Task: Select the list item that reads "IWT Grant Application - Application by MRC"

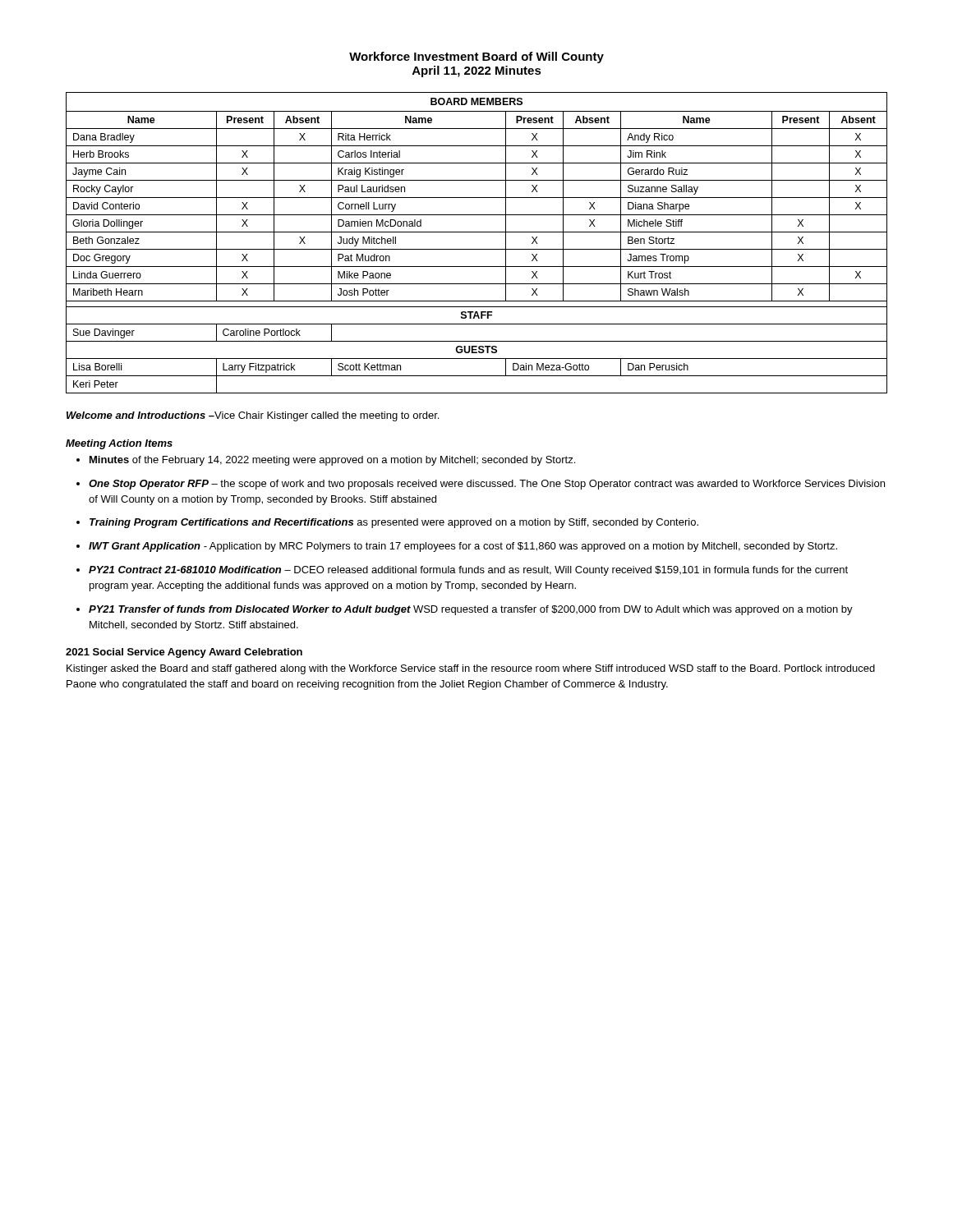Action: tap(463, 546)
